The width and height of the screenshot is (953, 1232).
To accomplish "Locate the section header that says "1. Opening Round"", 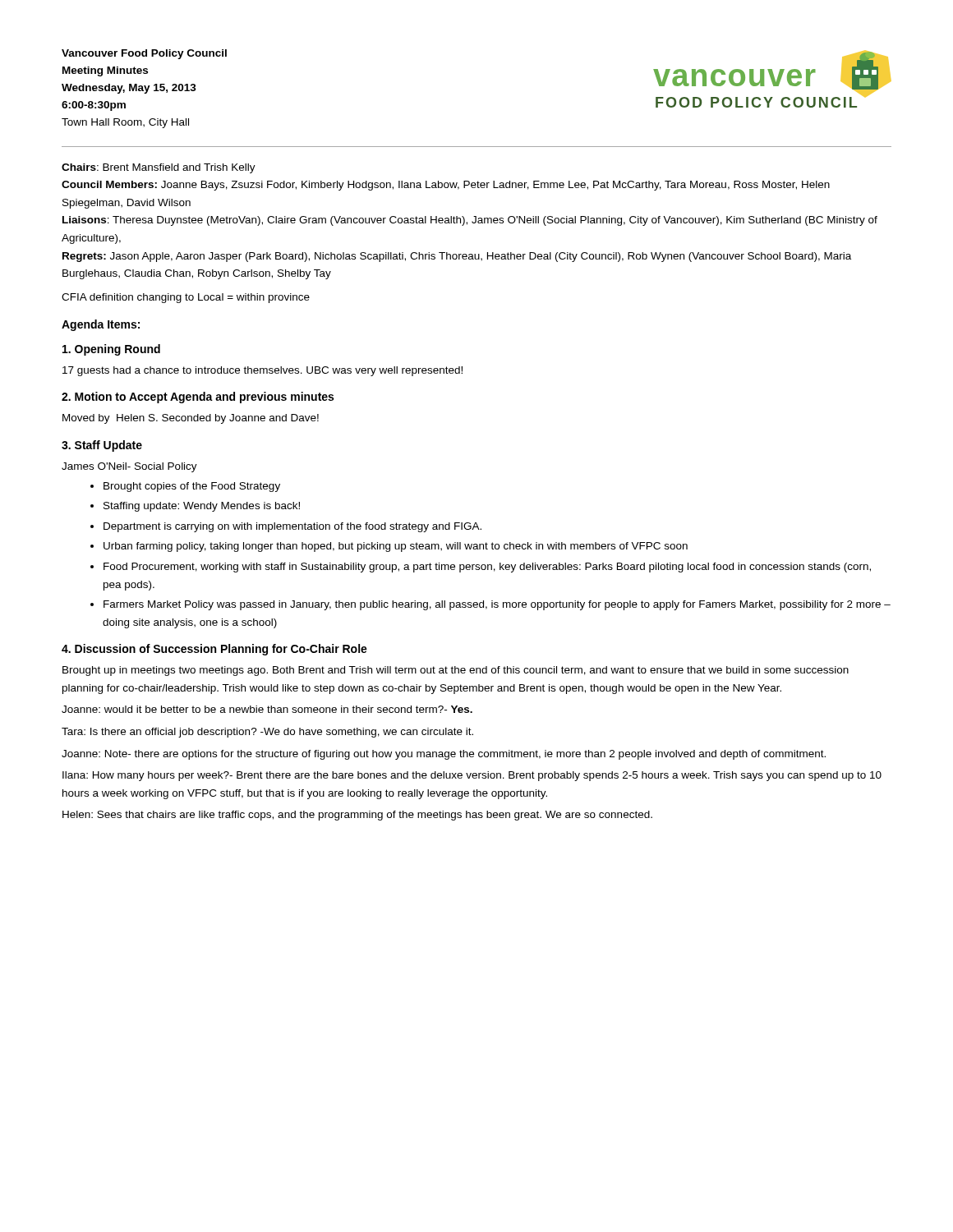I will pyautogui.click(x=111, y=349).
